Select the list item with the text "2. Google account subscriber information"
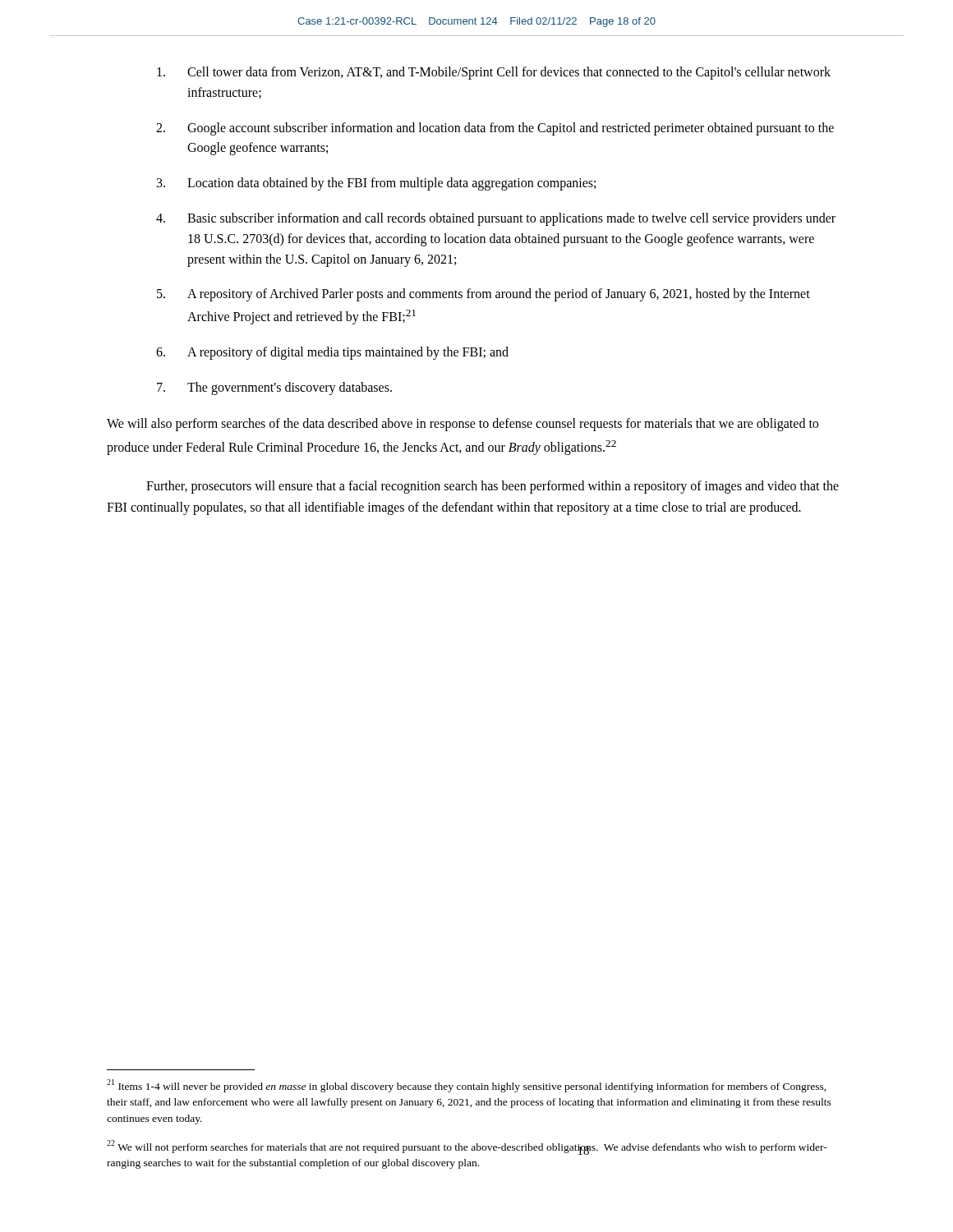 (x=501, y=138)
